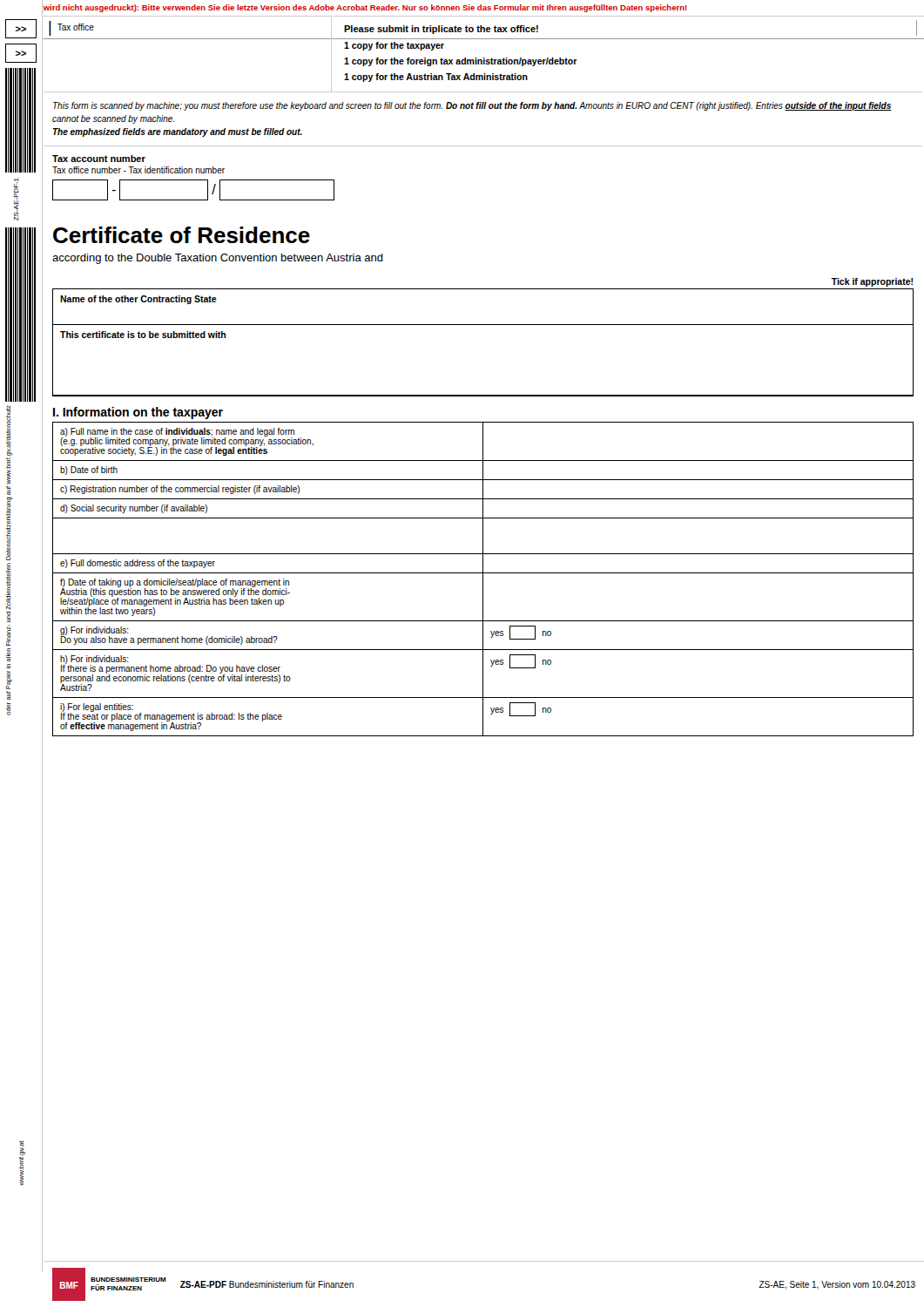Click on the section header that says "Tax account number"

pos(99,158)
